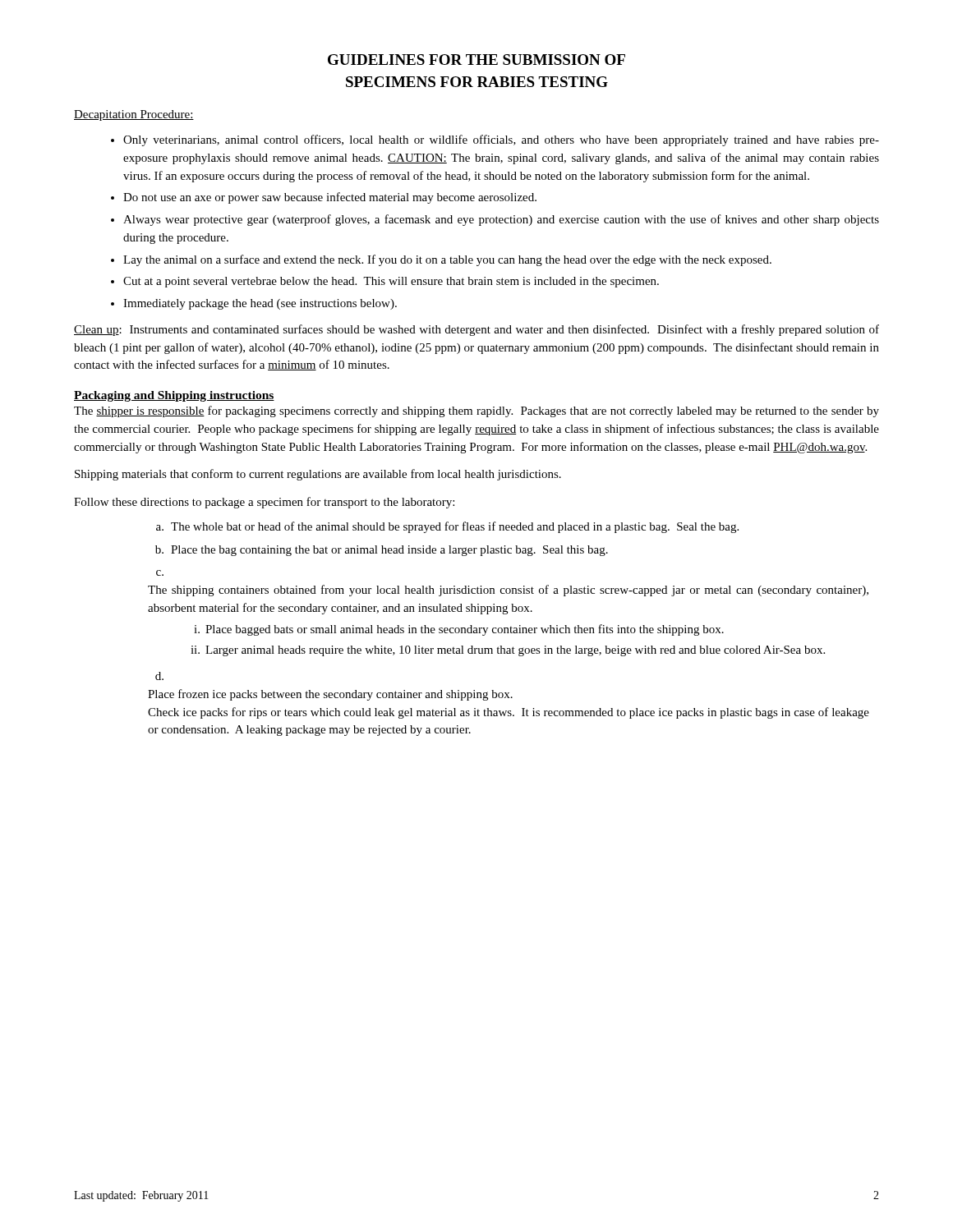Where is the title that starts "GUIDELINES FOR THE SUBMISSION OFSPECIMENS"?

tap(476, 71)
